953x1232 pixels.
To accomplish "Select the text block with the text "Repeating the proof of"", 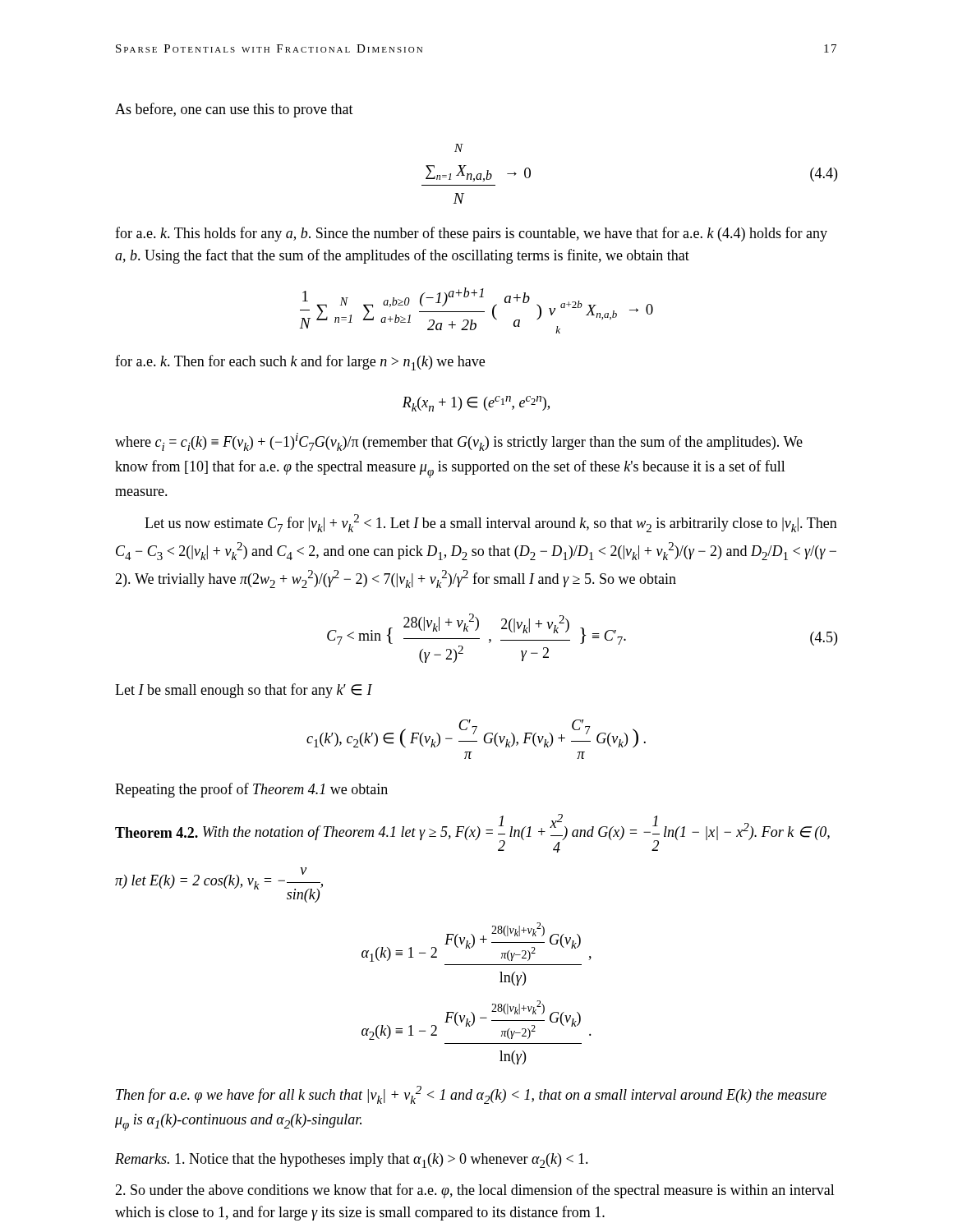I will [x=251, y=789].
